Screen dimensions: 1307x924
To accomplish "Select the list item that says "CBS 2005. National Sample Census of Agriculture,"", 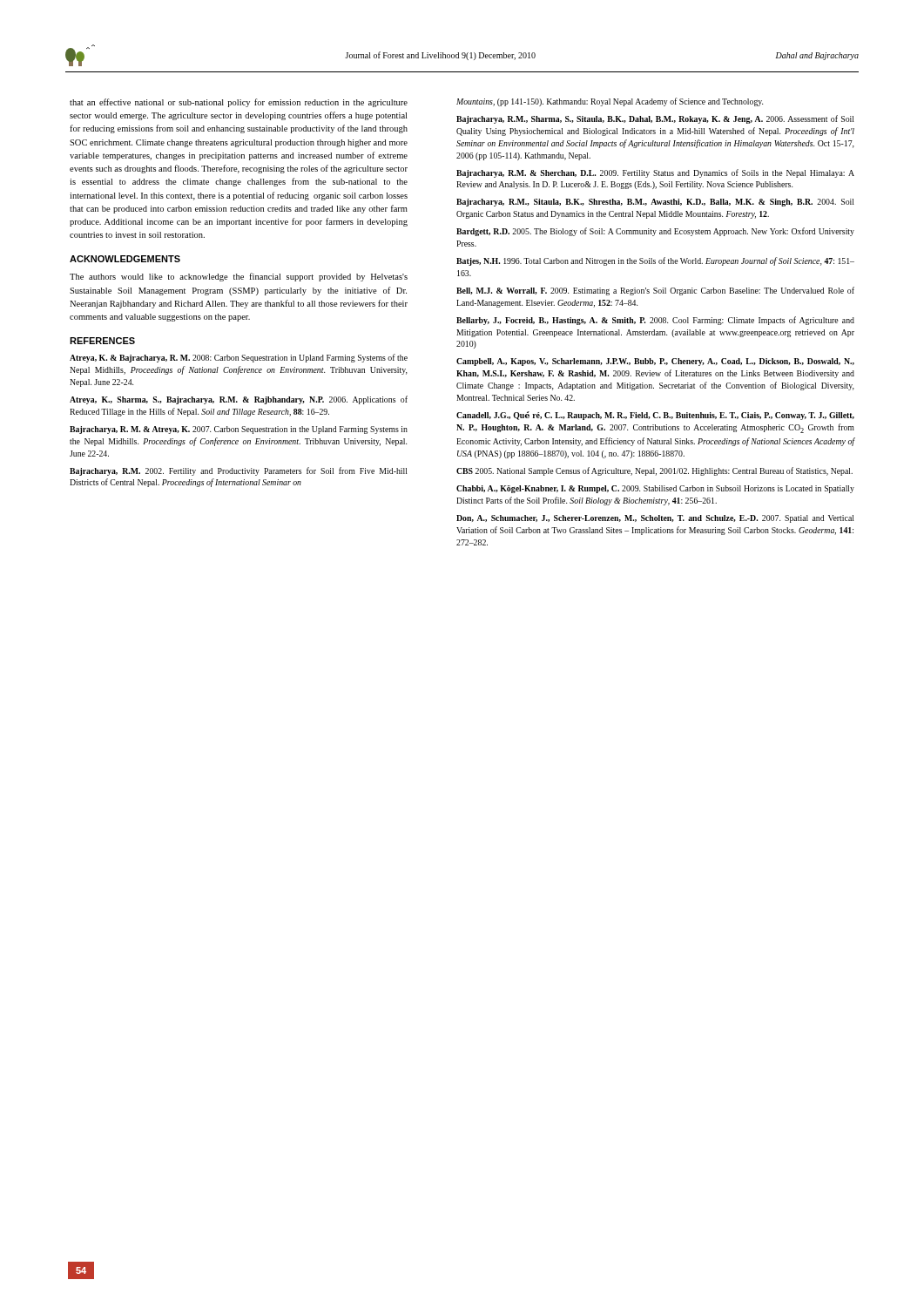I will (655, 471).
